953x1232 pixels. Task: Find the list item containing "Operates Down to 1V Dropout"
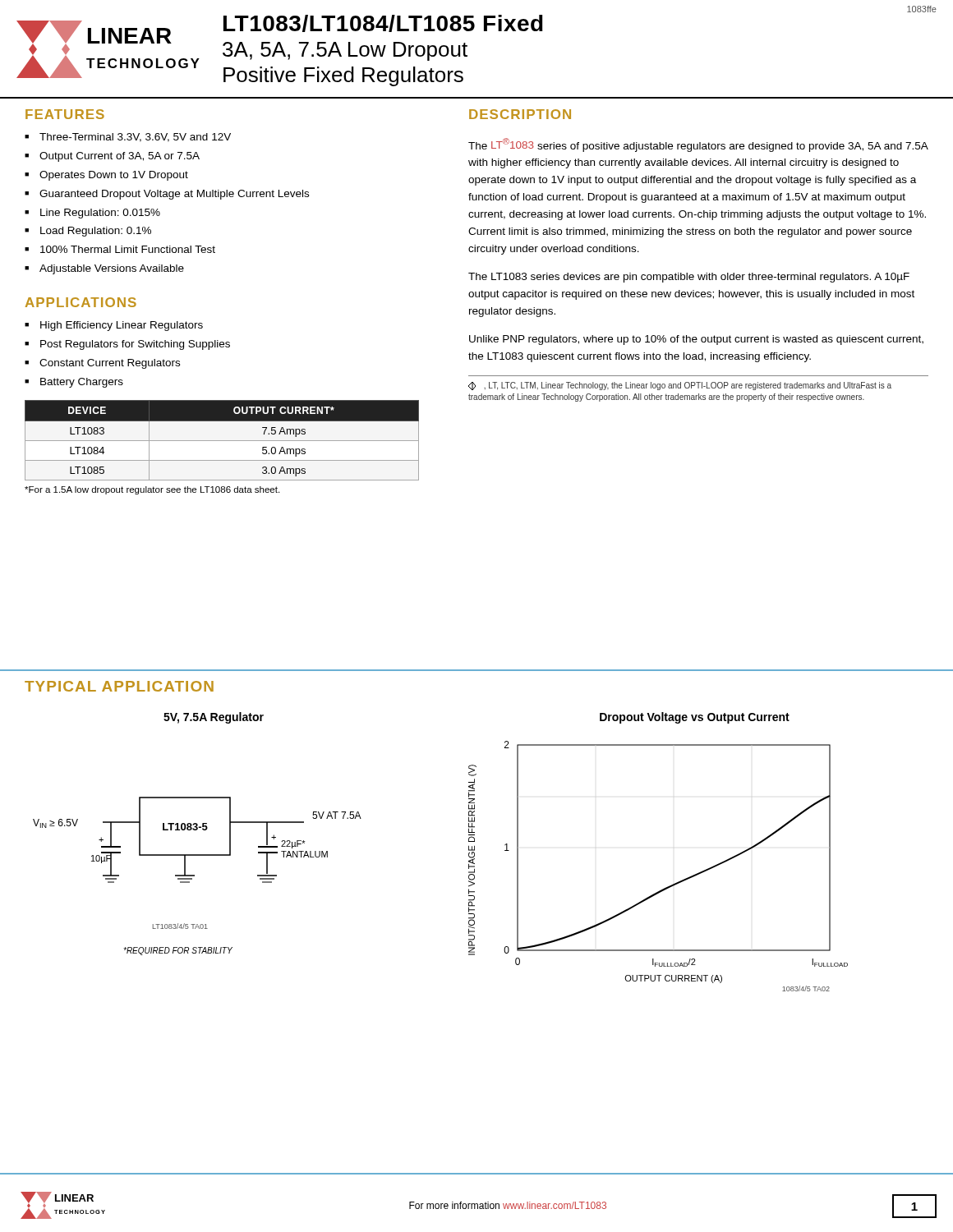click(114, 174)
